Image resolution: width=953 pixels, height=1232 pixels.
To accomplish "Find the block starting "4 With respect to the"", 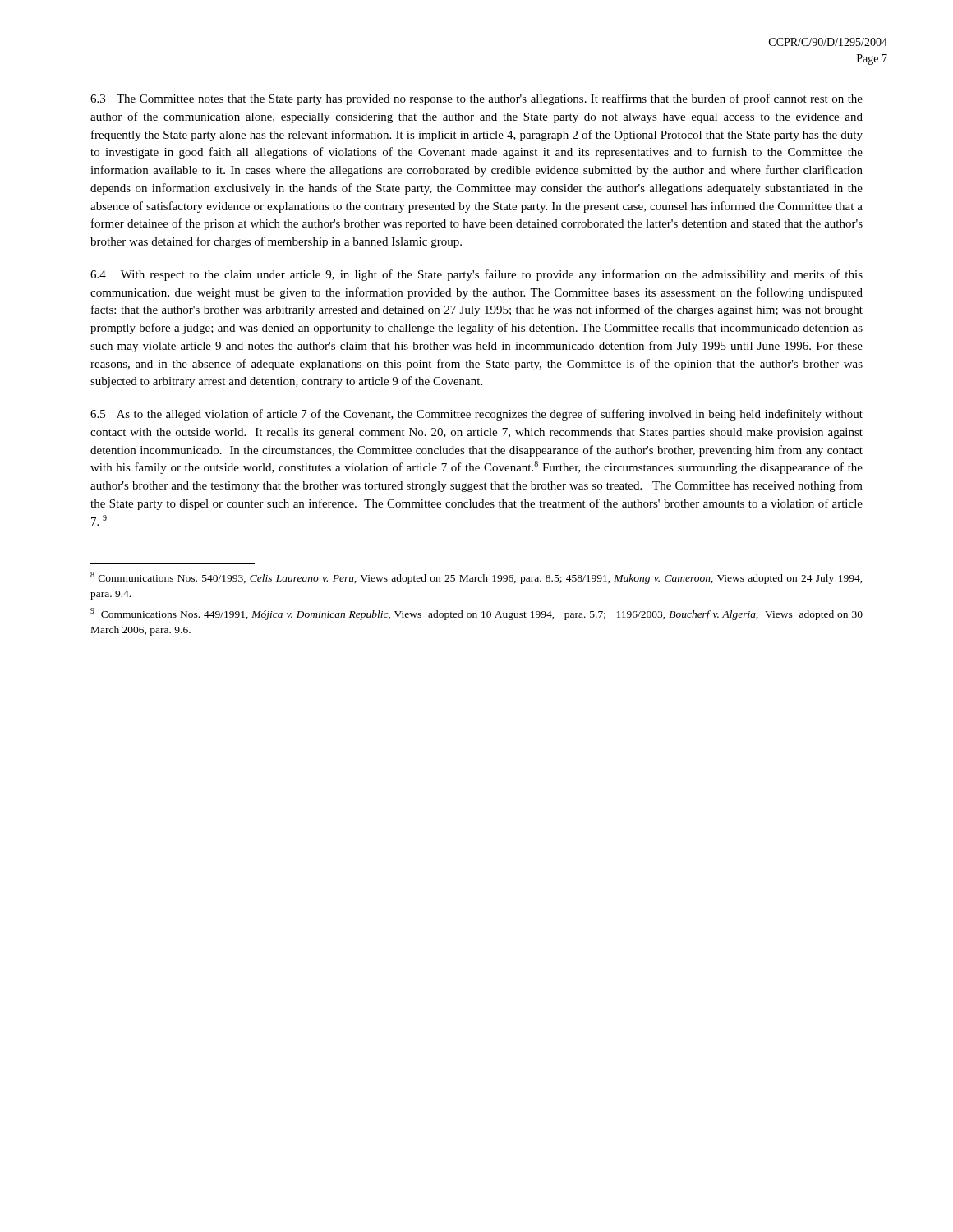I will click(x=476, y=328).
